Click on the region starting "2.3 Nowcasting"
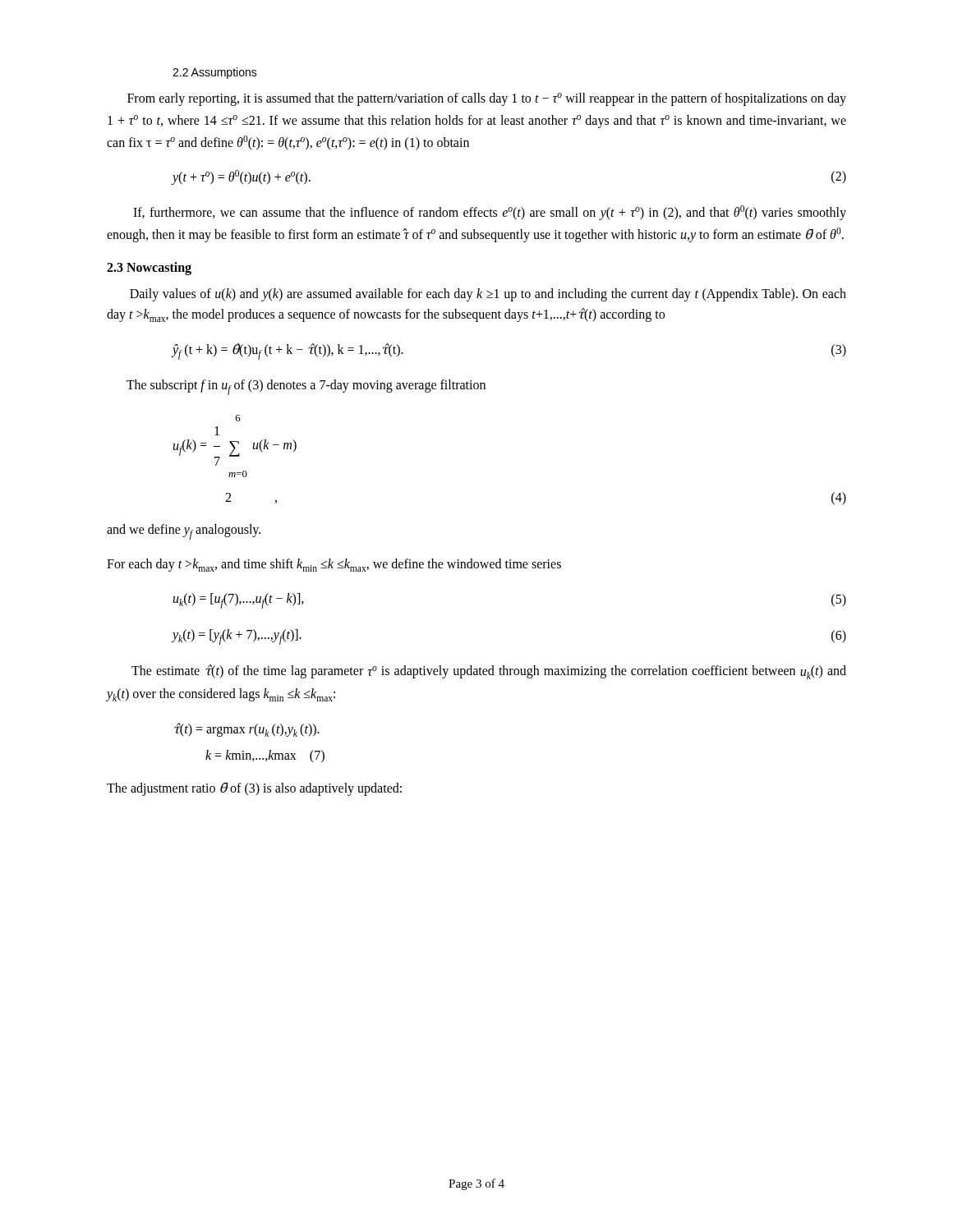The width and height of the screenshot is (953, 1232). click(x=149, y=267)
